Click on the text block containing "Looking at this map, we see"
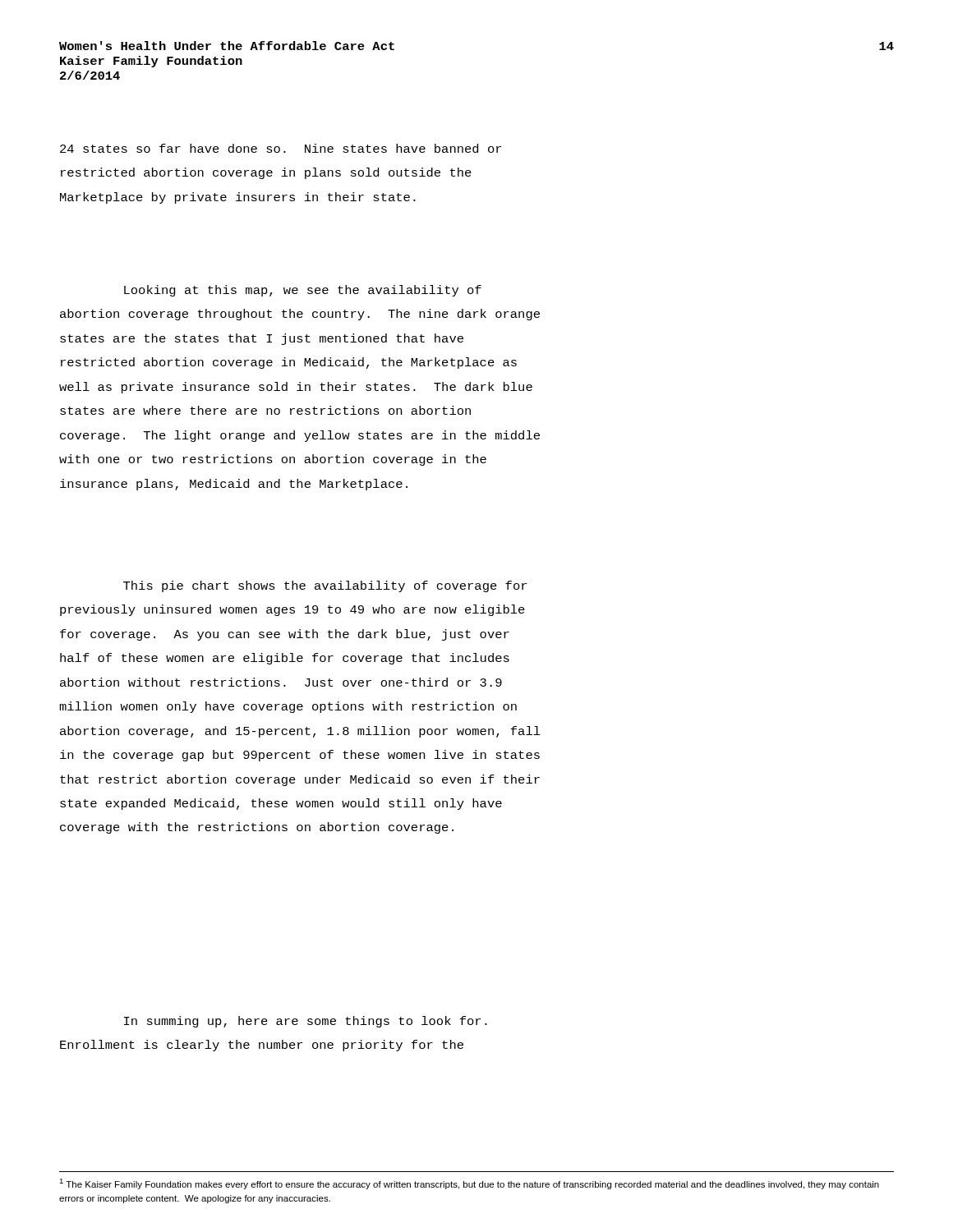 pyautogui.click(x=476, y=388)
